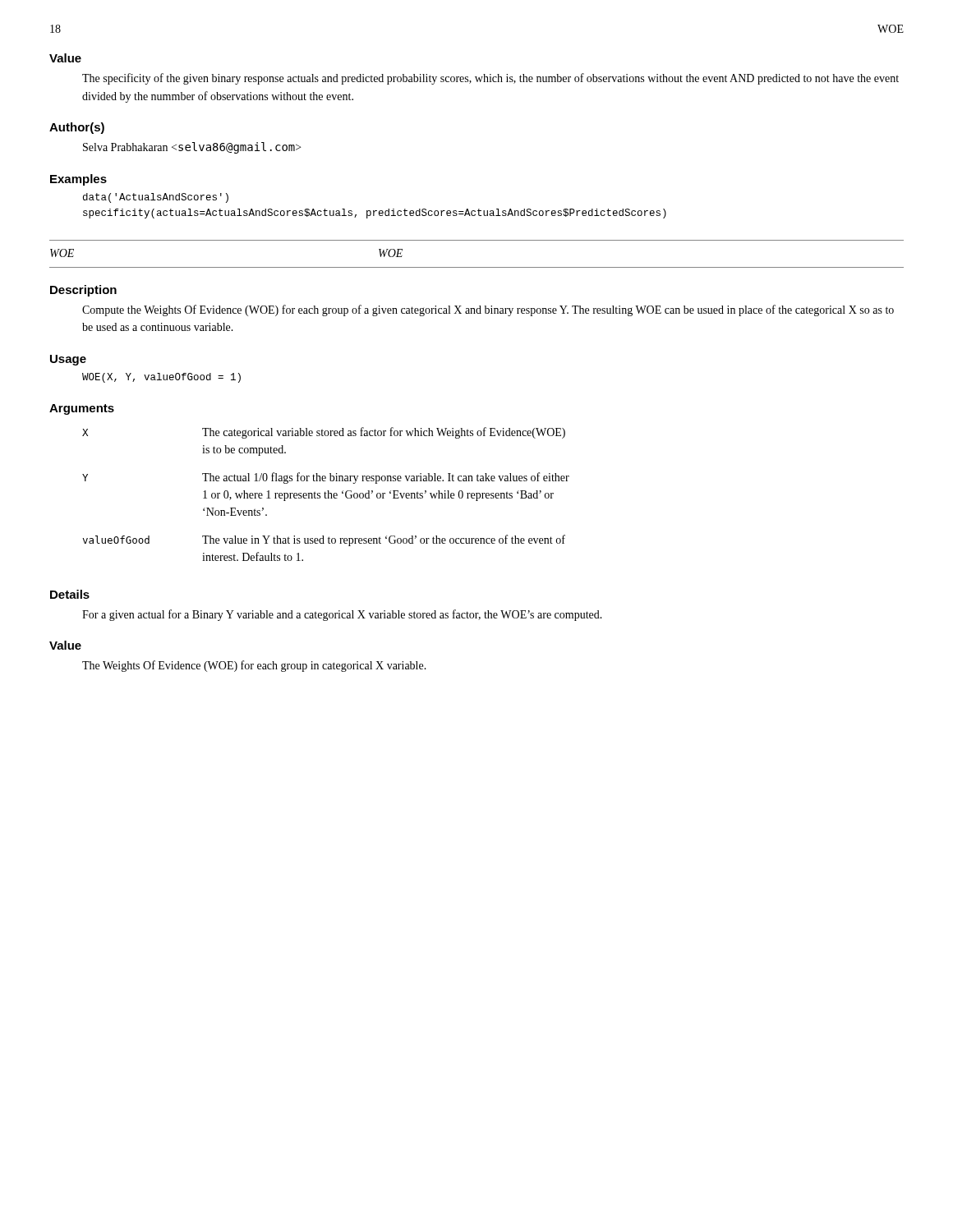Find the passage starting "data('ActualsAndScores') specificity(actuals=ActualsAndScores$Actuals, predictedScores=ActualsAndScores$PredictedScores)"
Image resolution: width=953 pixels, height=1232 pixels.
pyautogui.click(x=375, y=206)
